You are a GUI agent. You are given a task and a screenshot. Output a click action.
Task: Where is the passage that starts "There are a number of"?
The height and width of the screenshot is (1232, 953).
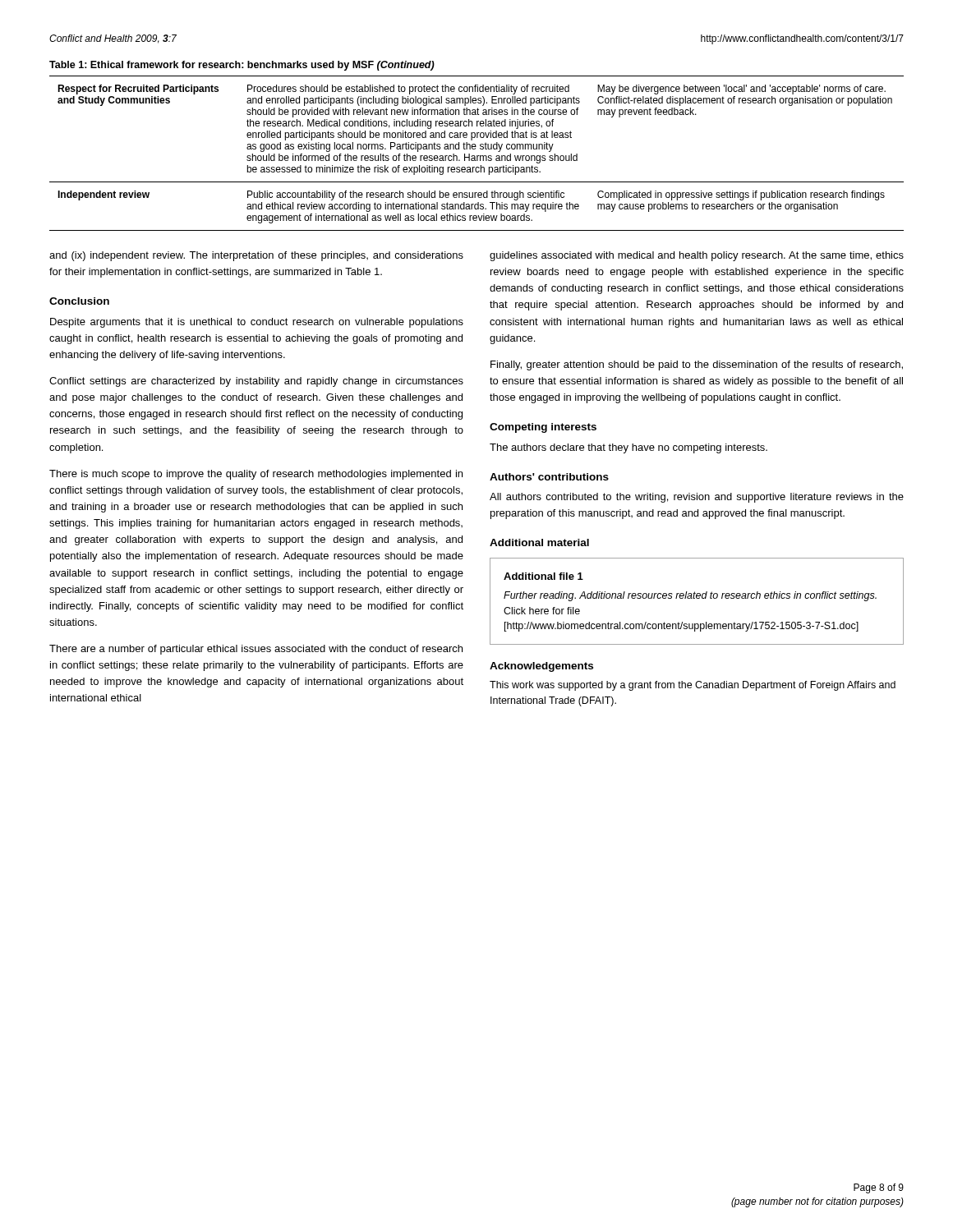tap(256, 673)
